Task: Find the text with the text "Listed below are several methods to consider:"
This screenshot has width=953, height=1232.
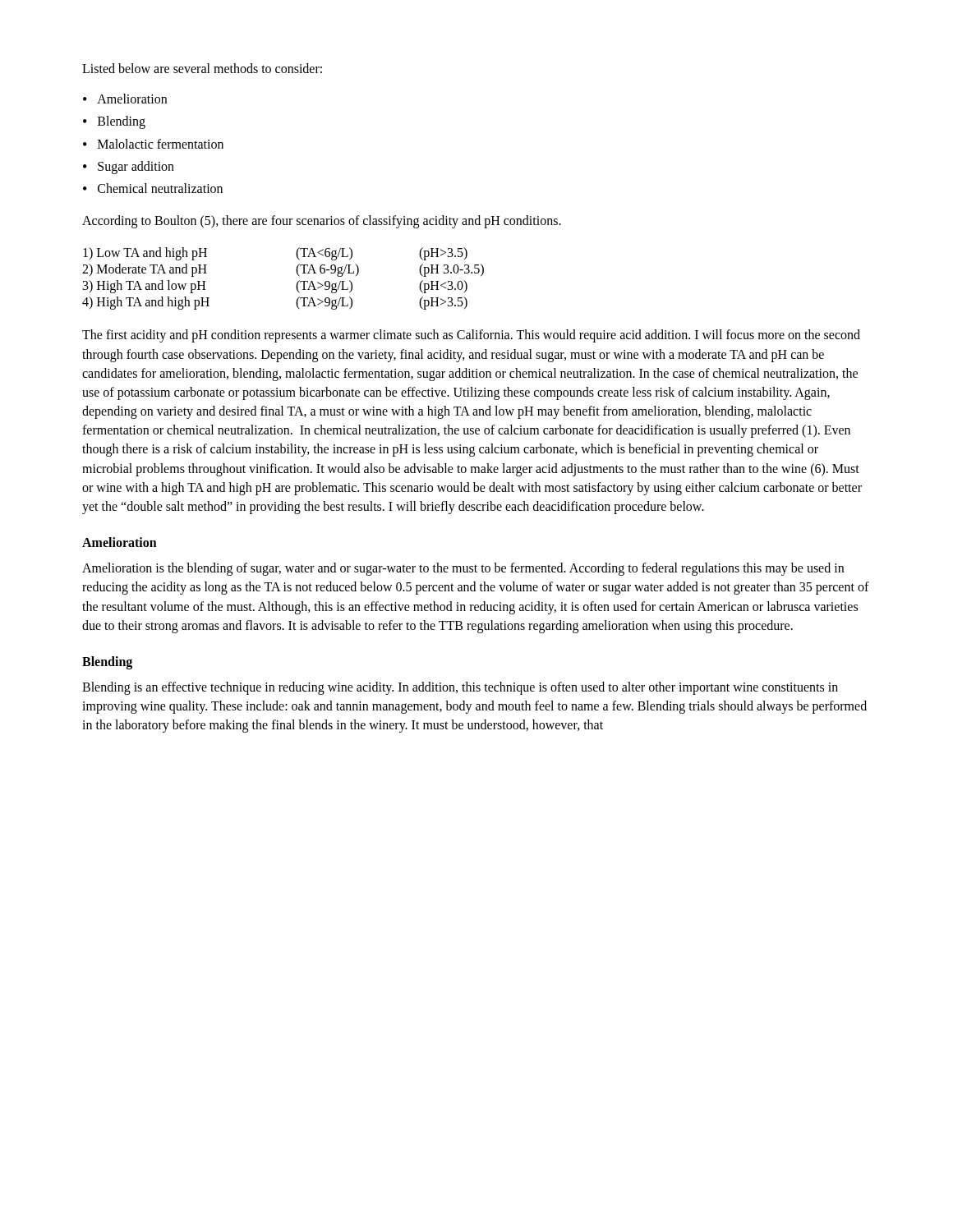Action: pyautogui.click(x=203, y=69)
